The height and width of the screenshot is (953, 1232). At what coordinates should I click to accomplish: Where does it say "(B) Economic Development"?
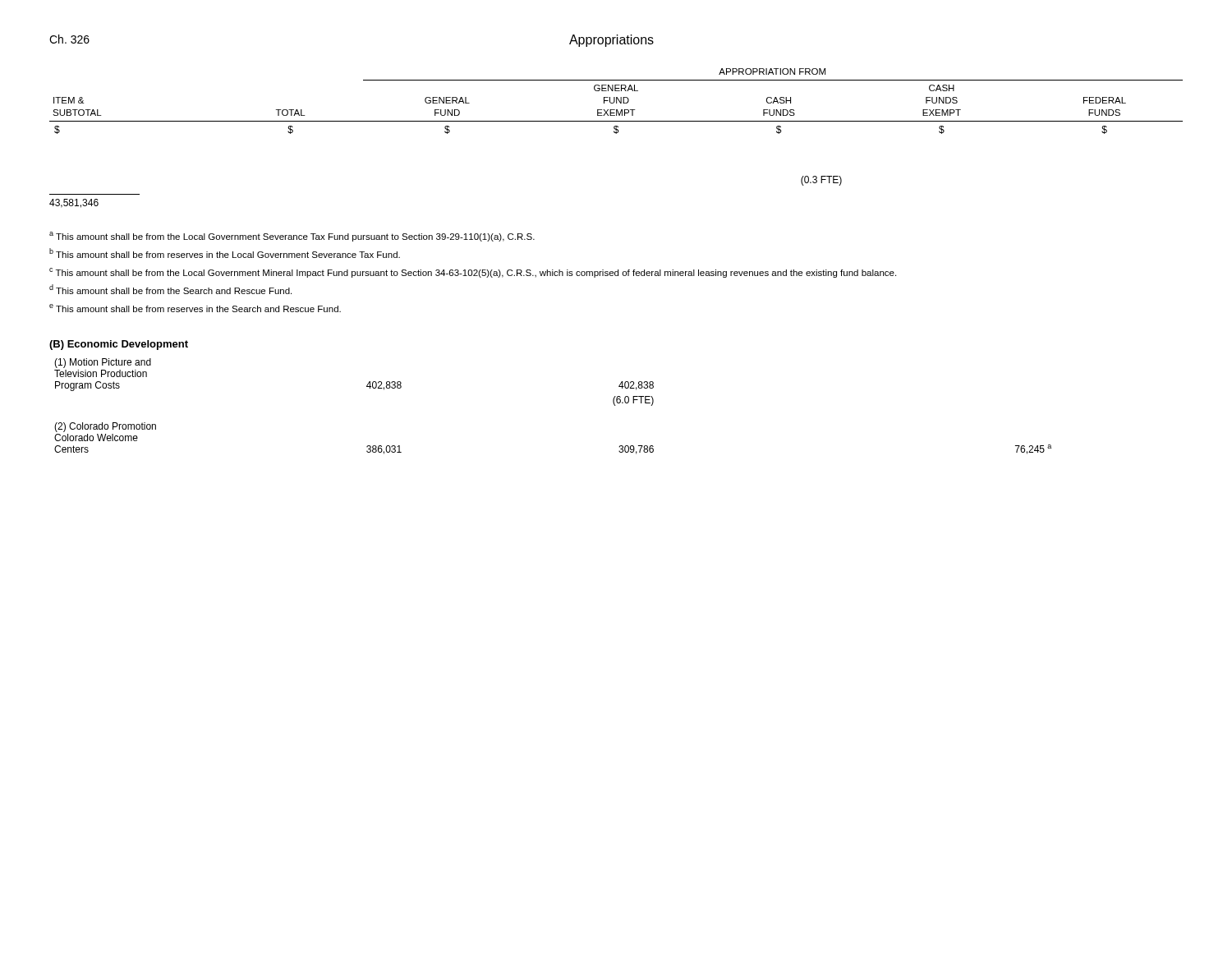coord(119,344)
